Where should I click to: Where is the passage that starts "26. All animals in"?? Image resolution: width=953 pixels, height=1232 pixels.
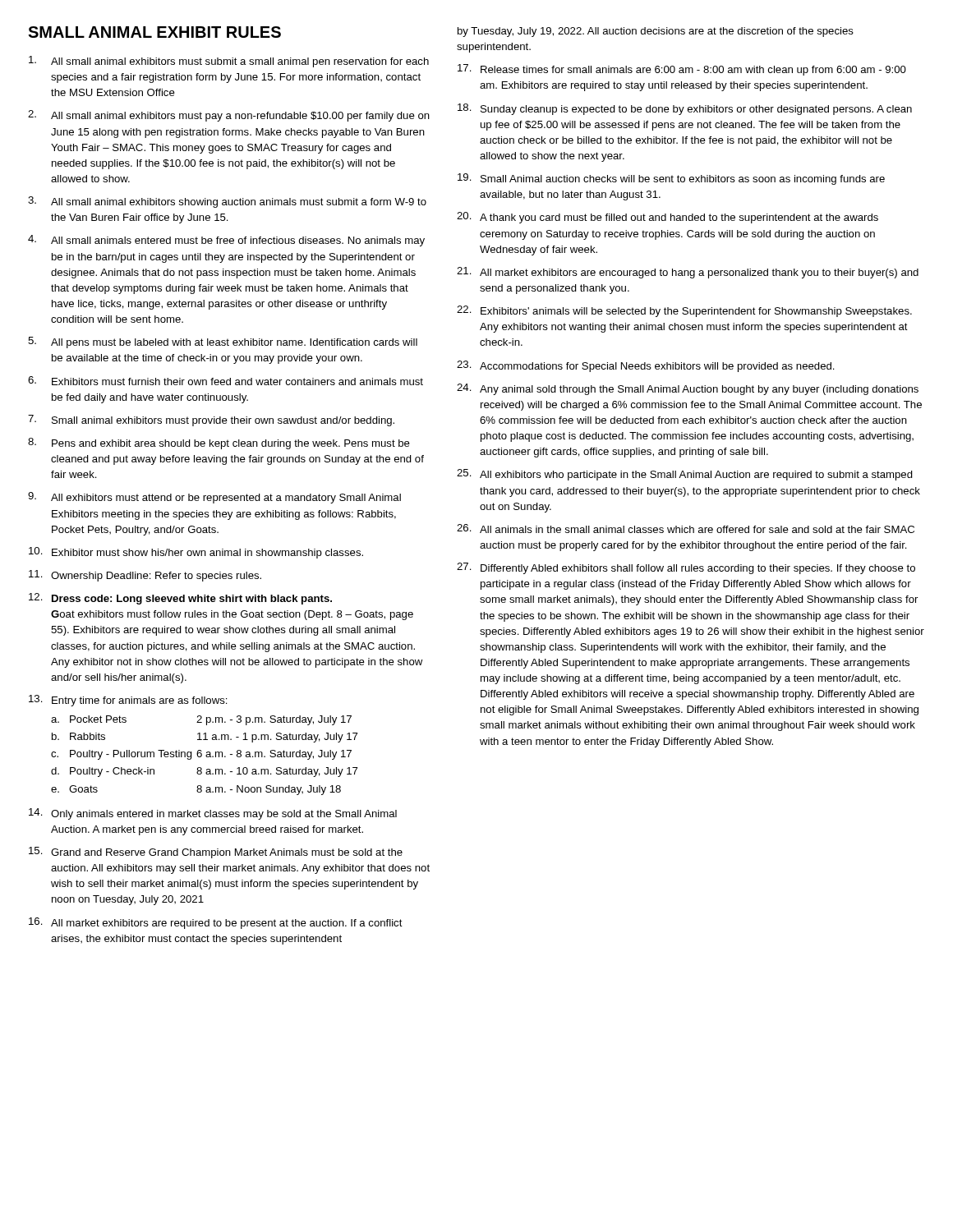(x=691, y=537)
